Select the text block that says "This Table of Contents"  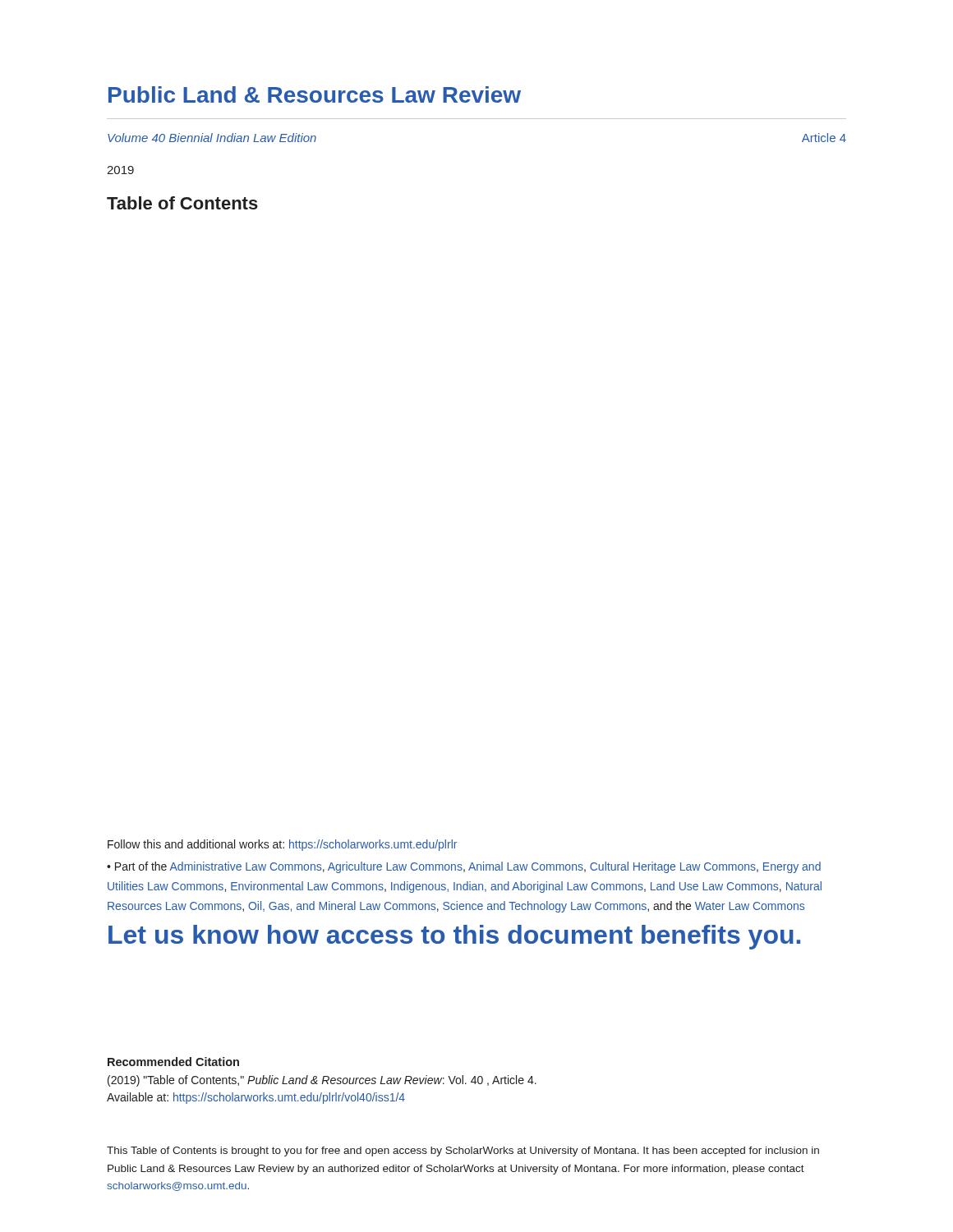(x=463, y=1168)
